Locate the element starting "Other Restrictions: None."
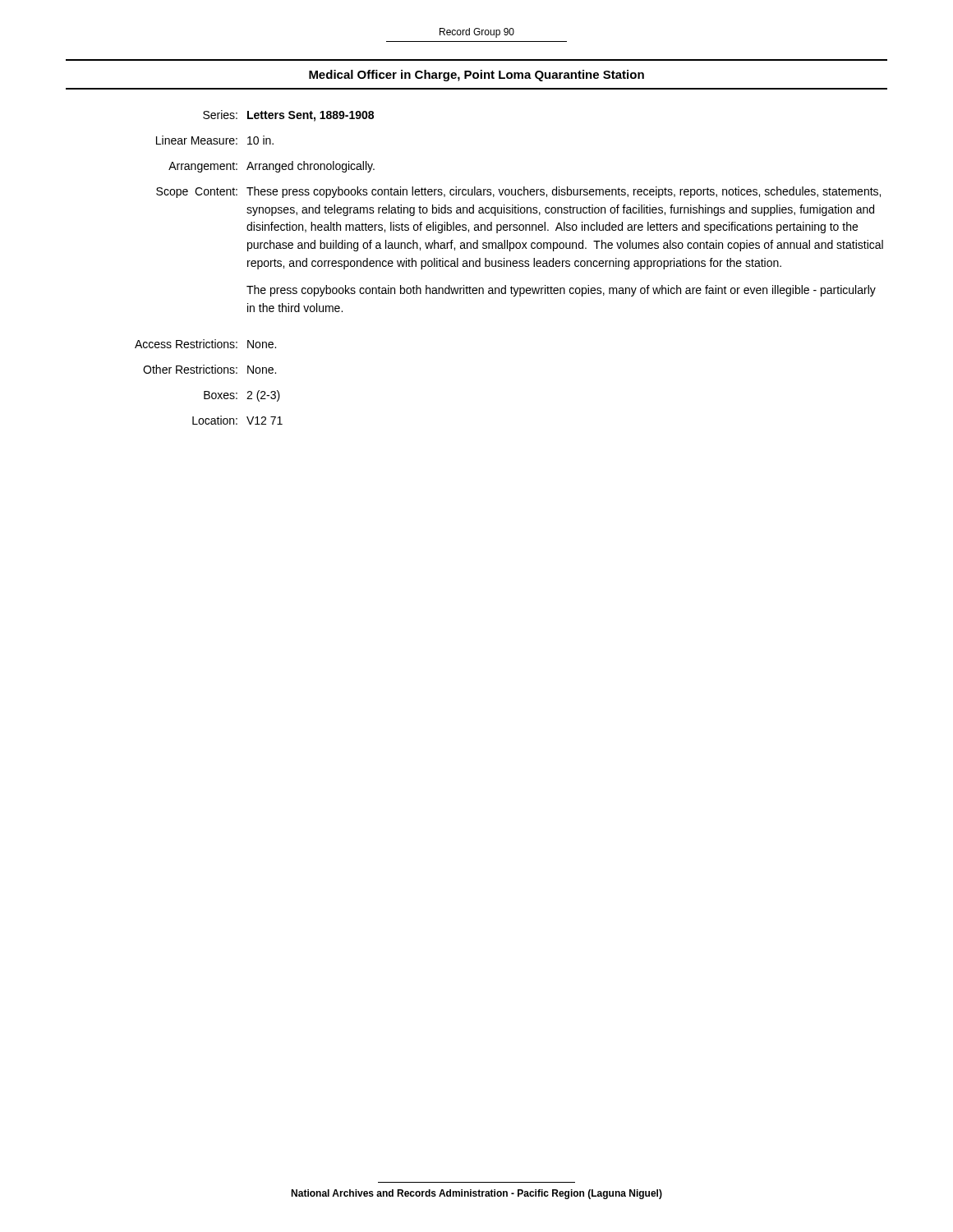The height and width of the screenshot is (1232, 953). point(209,369)
